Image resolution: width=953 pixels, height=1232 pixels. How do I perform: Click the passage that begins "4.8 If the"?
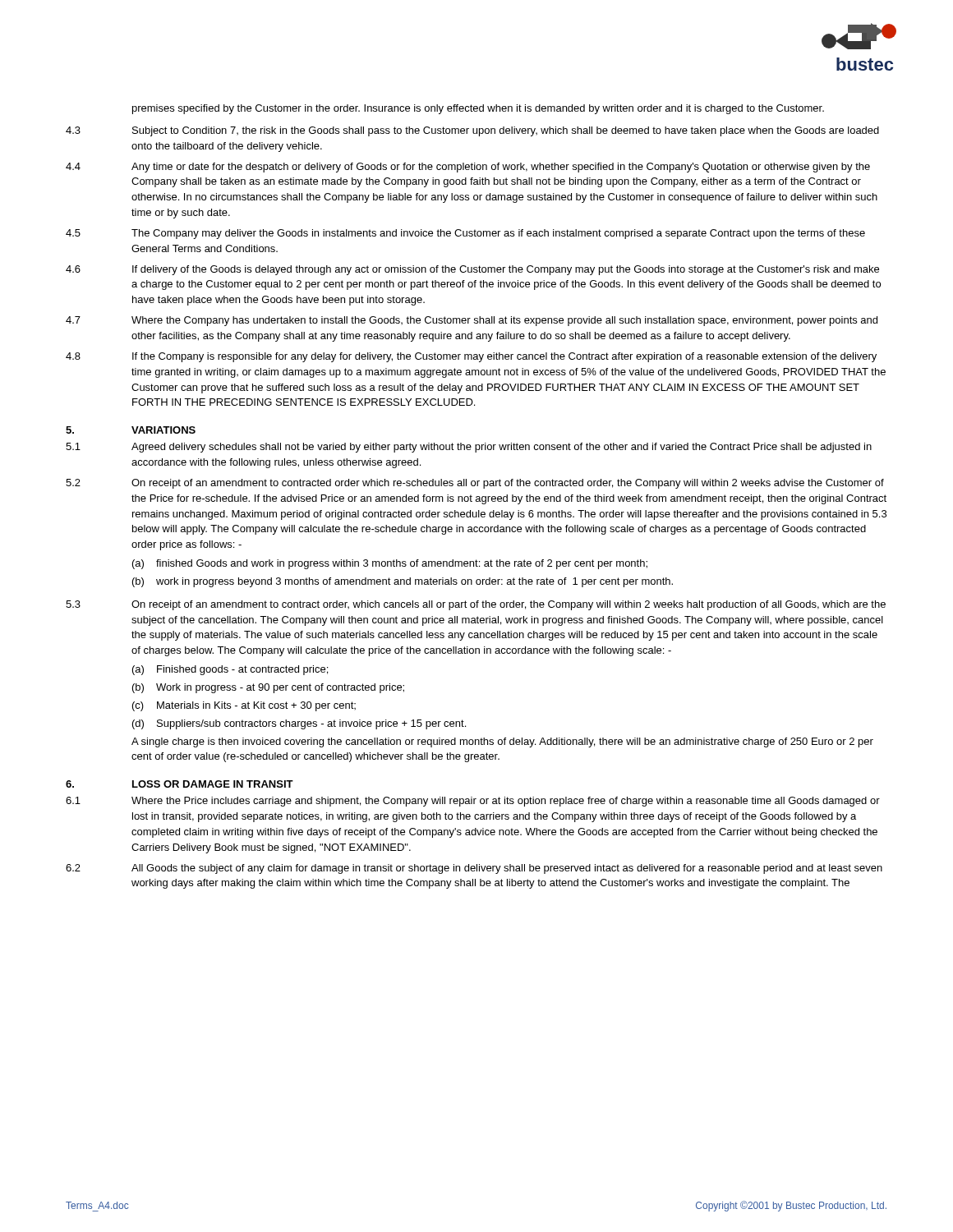[476, 380]
